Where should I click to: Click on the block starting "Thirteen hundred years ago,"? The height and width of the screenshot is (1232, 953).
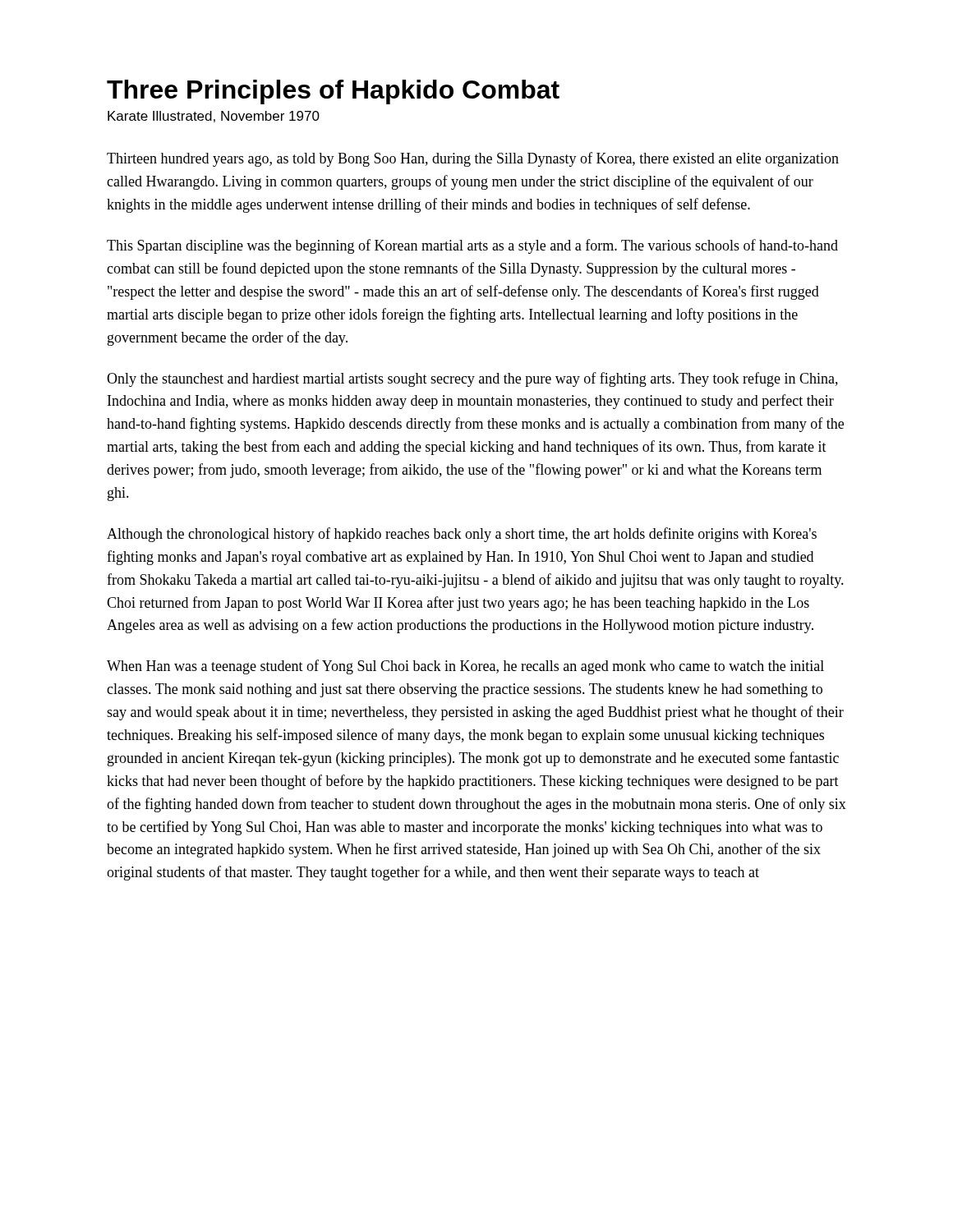click(x=476, y=183)
